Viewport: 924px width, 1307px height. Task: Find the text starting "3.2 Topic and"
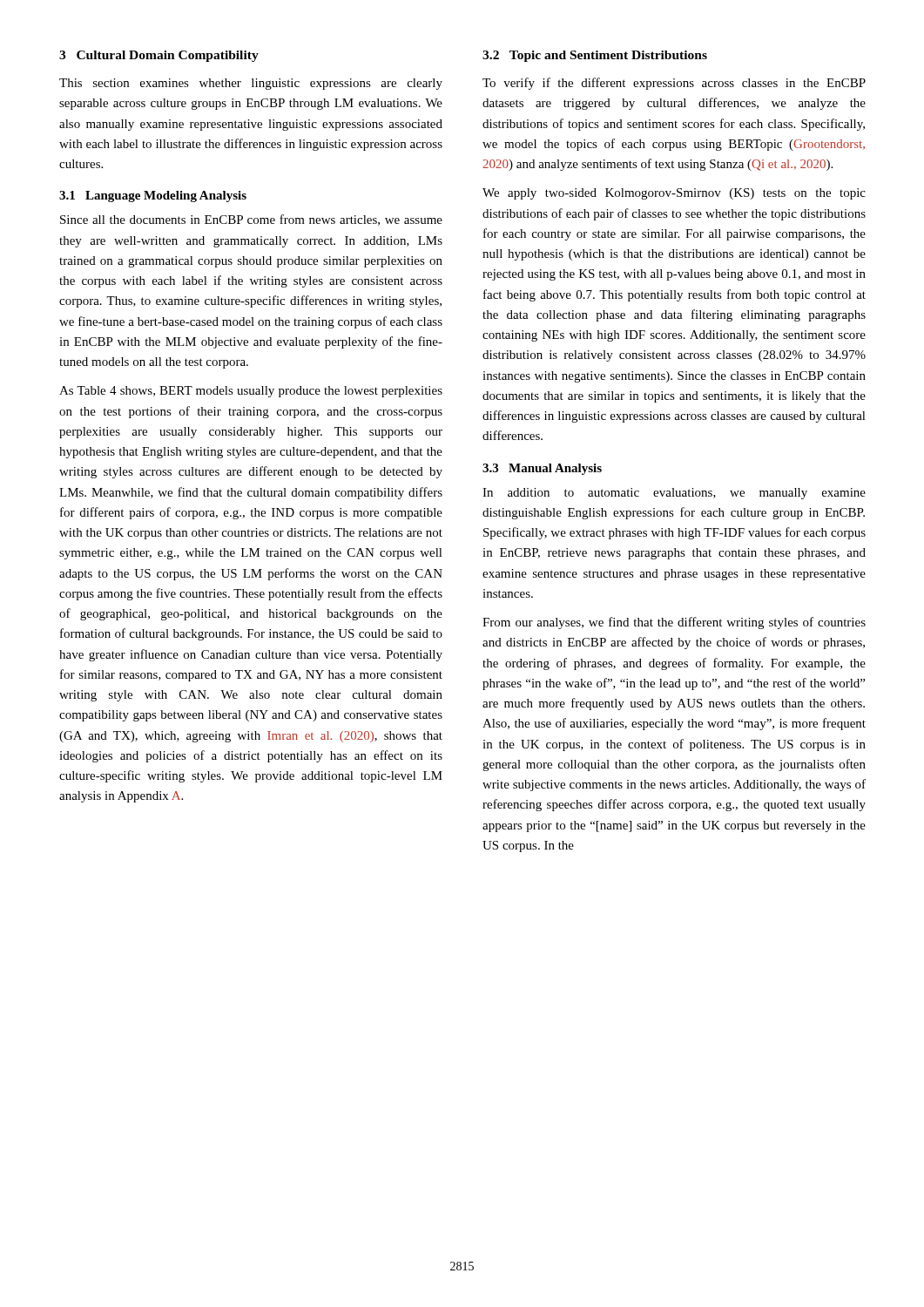coord(674,55)
